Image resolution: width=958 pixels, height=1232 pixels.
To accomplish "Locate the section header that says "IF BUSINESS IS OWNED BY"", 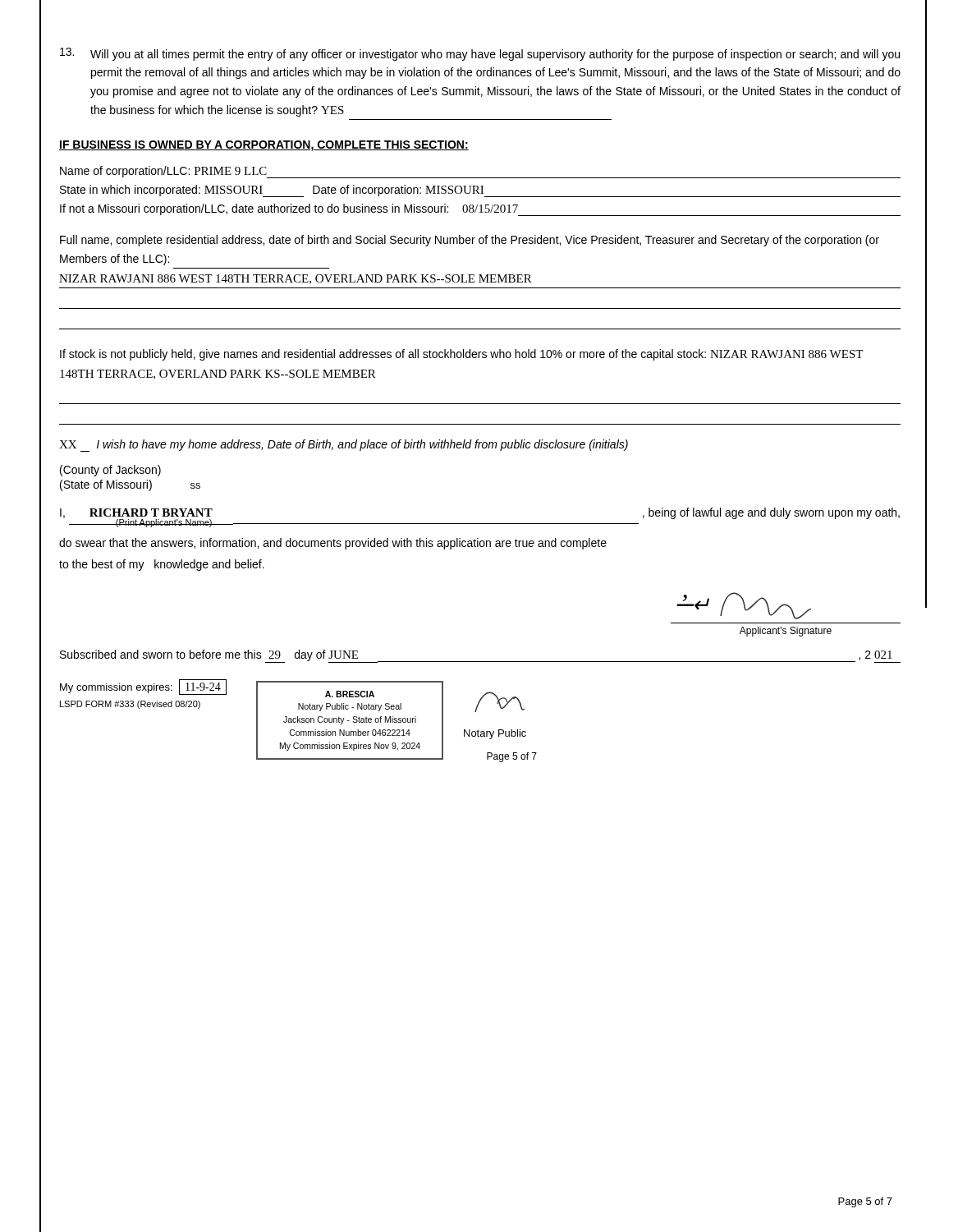I will pos(264,145).
